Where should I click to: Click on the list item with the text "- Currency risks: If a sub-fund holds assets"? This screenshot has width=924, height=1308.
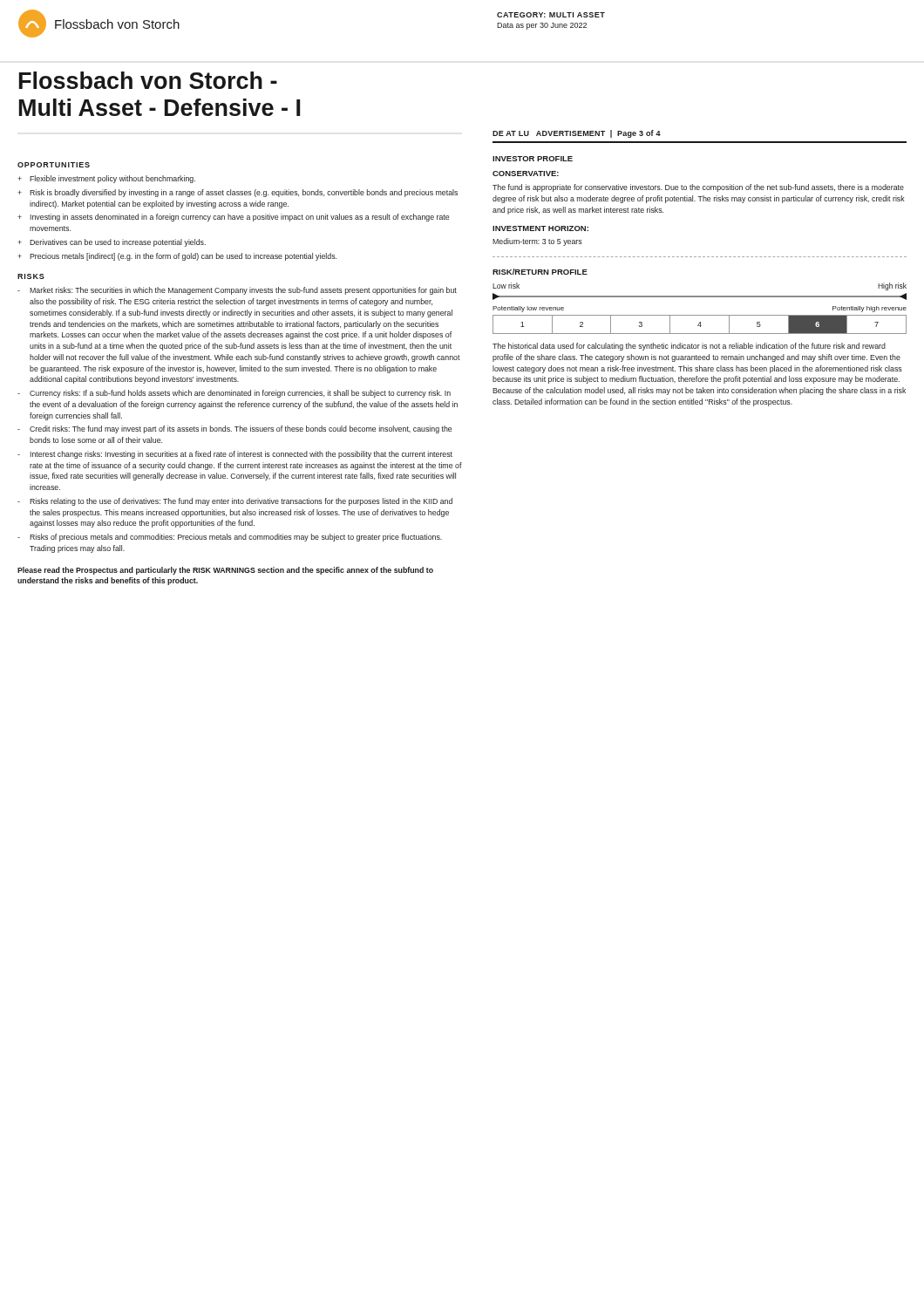(x=240, y=405)
